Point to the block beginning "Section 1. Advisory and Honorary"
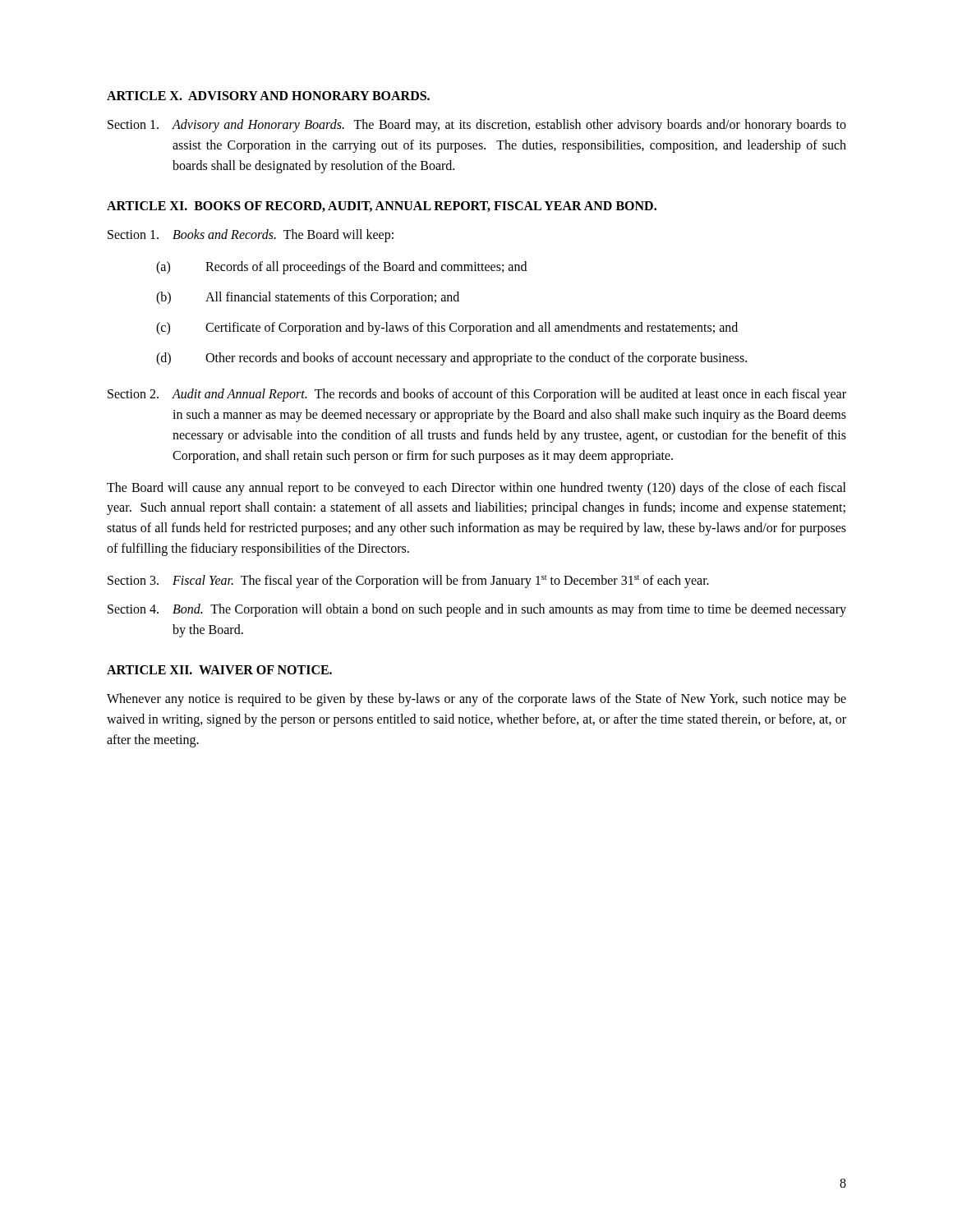Viewport: 953px width, 1232px height. 476,145
